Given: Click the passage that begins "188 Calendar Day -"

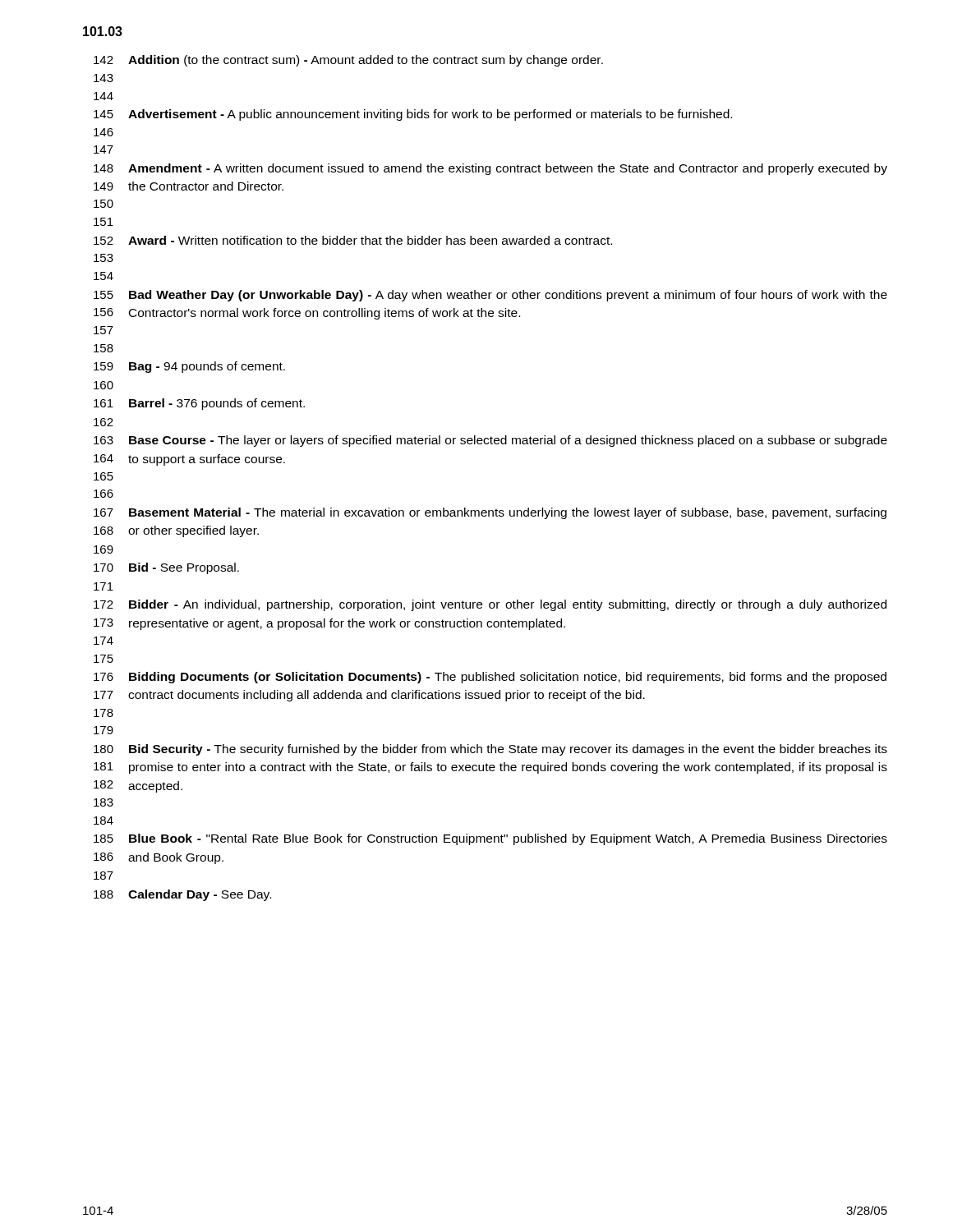Looking at the screenshot, I should coord(182,895).
